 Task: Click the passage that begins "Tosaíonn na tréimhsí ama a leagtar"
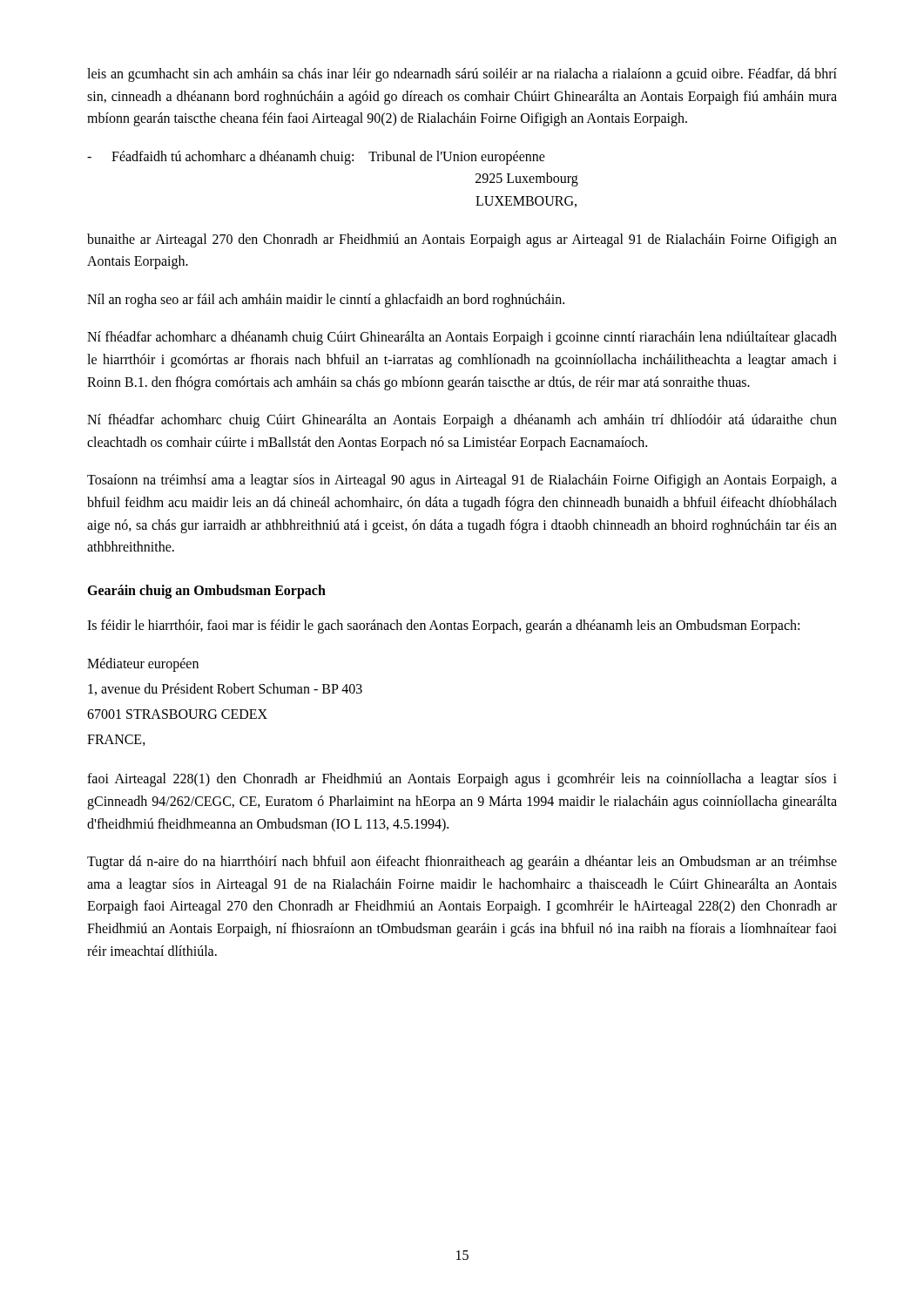click(x=462, y=513)
